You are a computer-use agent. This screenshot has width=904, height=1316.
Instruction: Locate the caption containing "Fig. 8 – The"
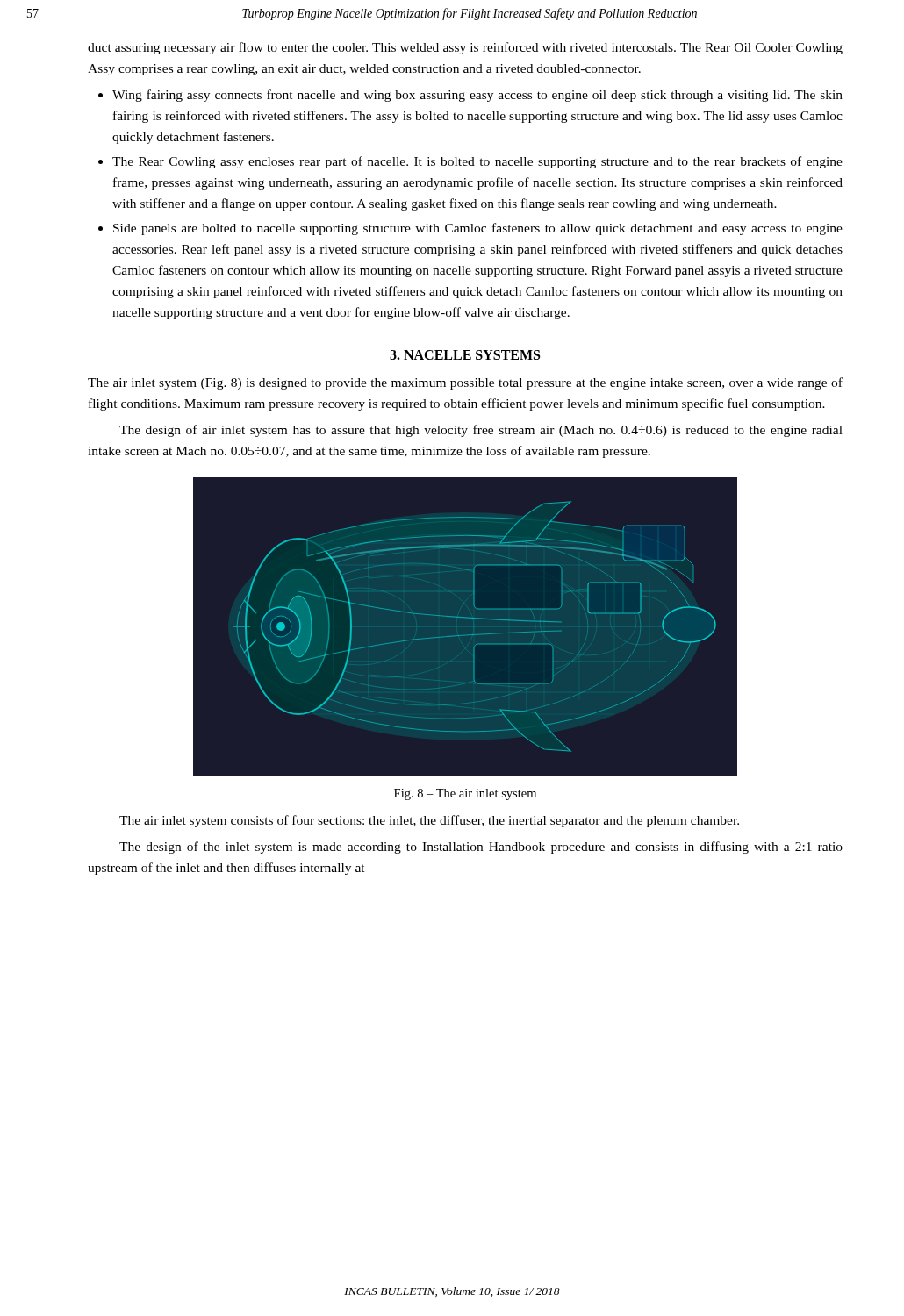(465, 793)
